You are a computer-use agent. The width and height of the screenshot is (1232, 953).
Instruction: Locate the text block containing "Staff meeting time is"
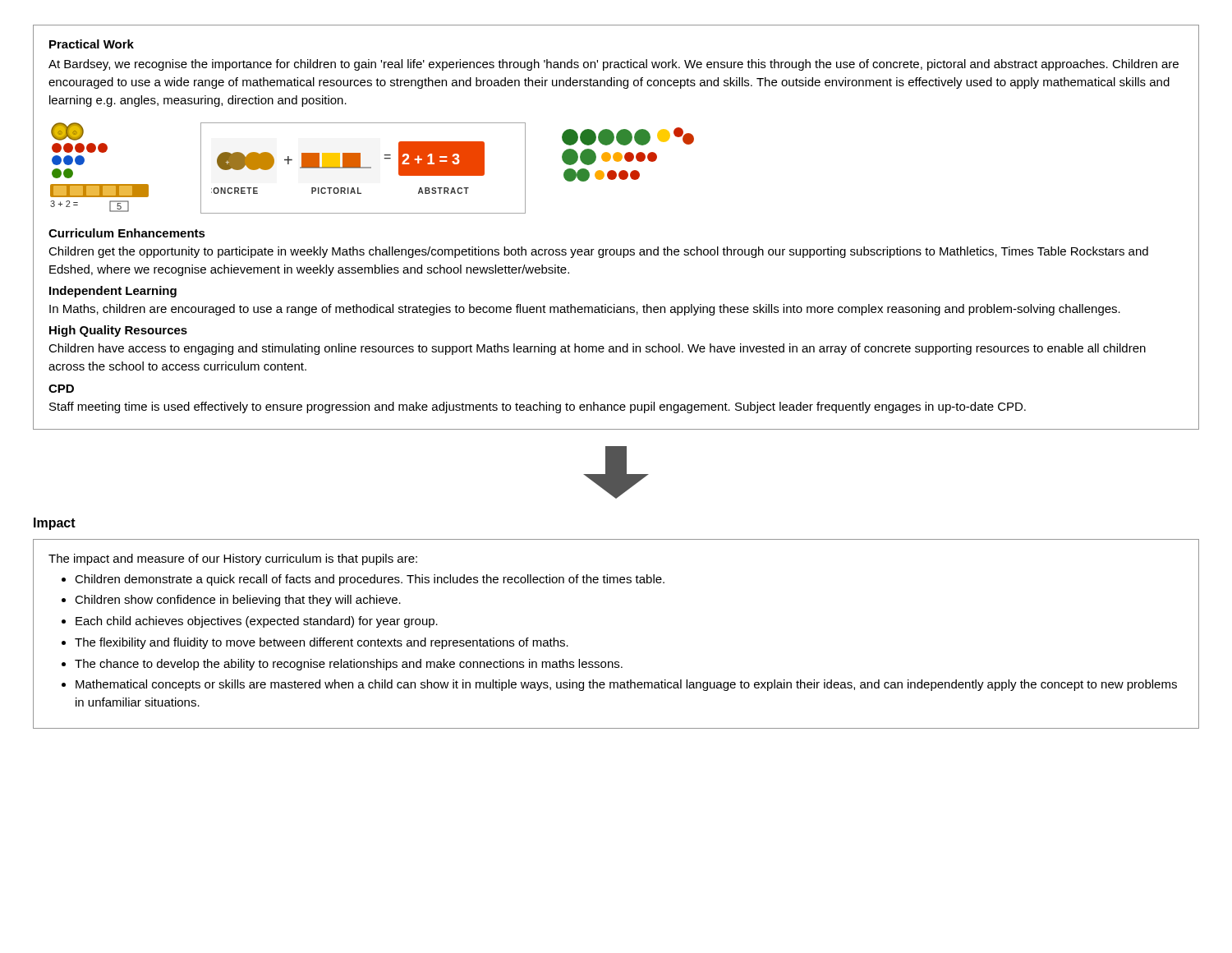[538, 406]
